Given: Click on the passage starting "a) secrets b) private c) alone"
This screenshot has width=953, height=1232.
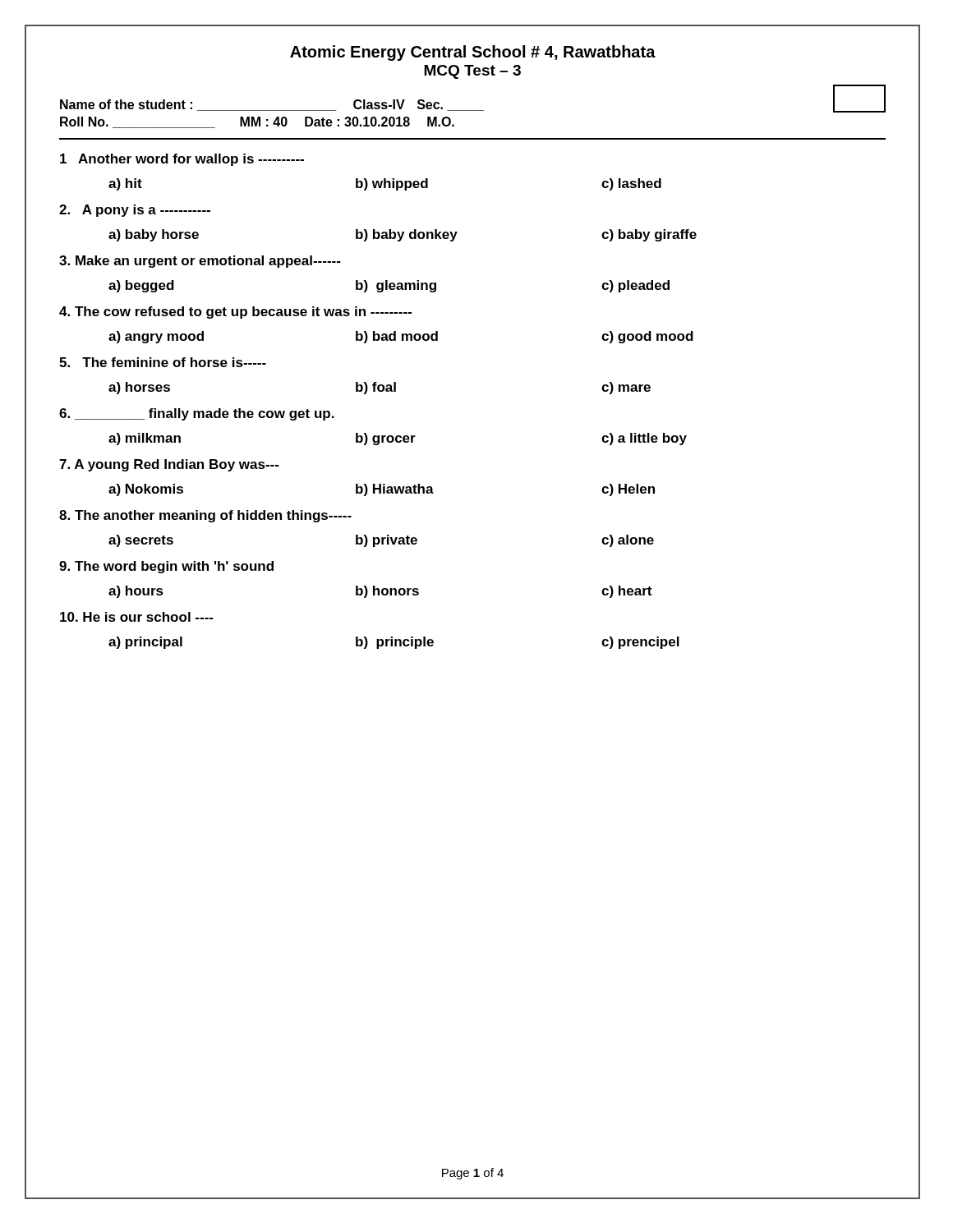Looking at the screenshot, I should [381, 541].
